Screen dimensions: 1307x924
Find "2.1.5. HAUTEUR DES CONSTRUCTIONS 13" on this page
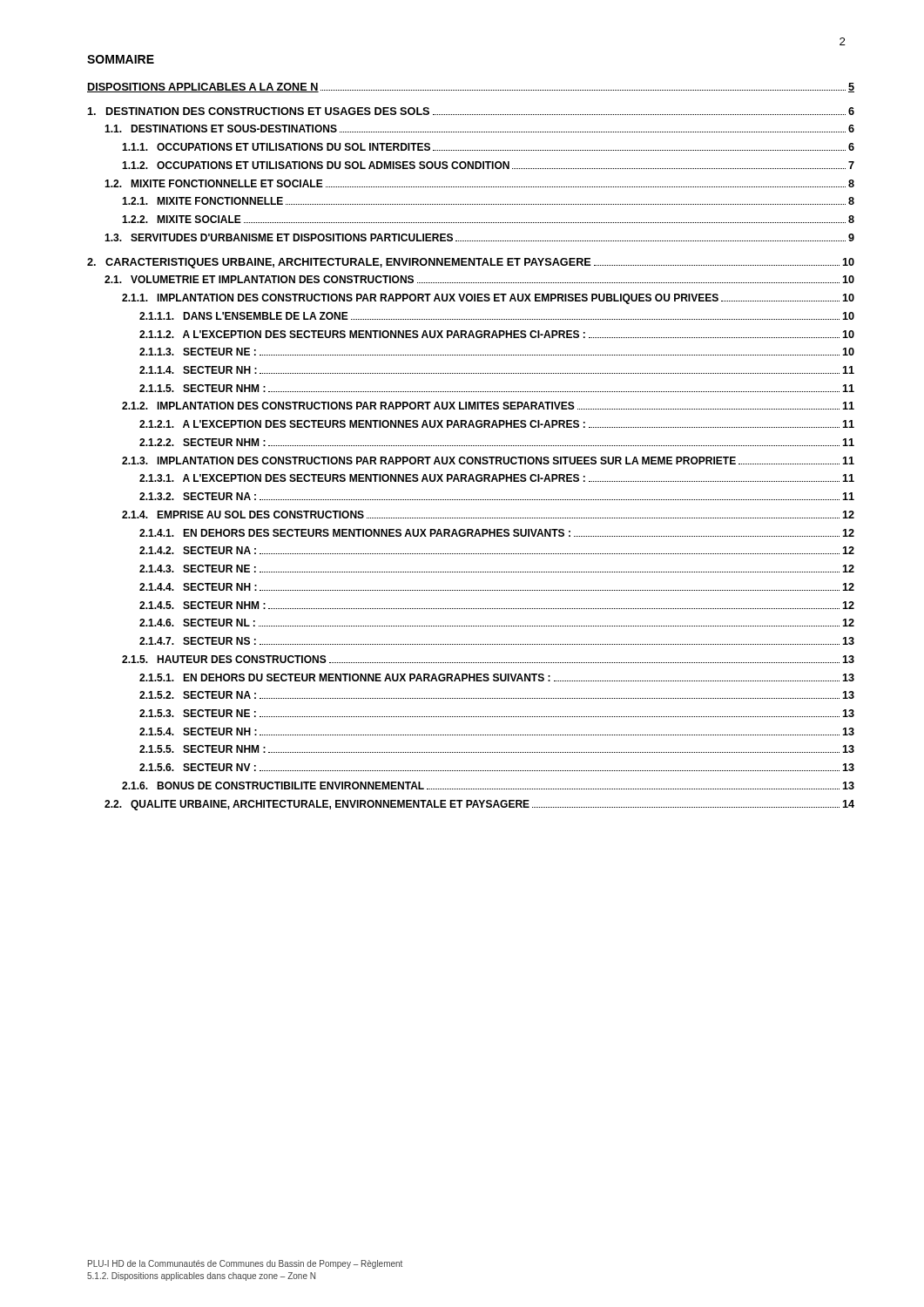(x=488, y=660)
